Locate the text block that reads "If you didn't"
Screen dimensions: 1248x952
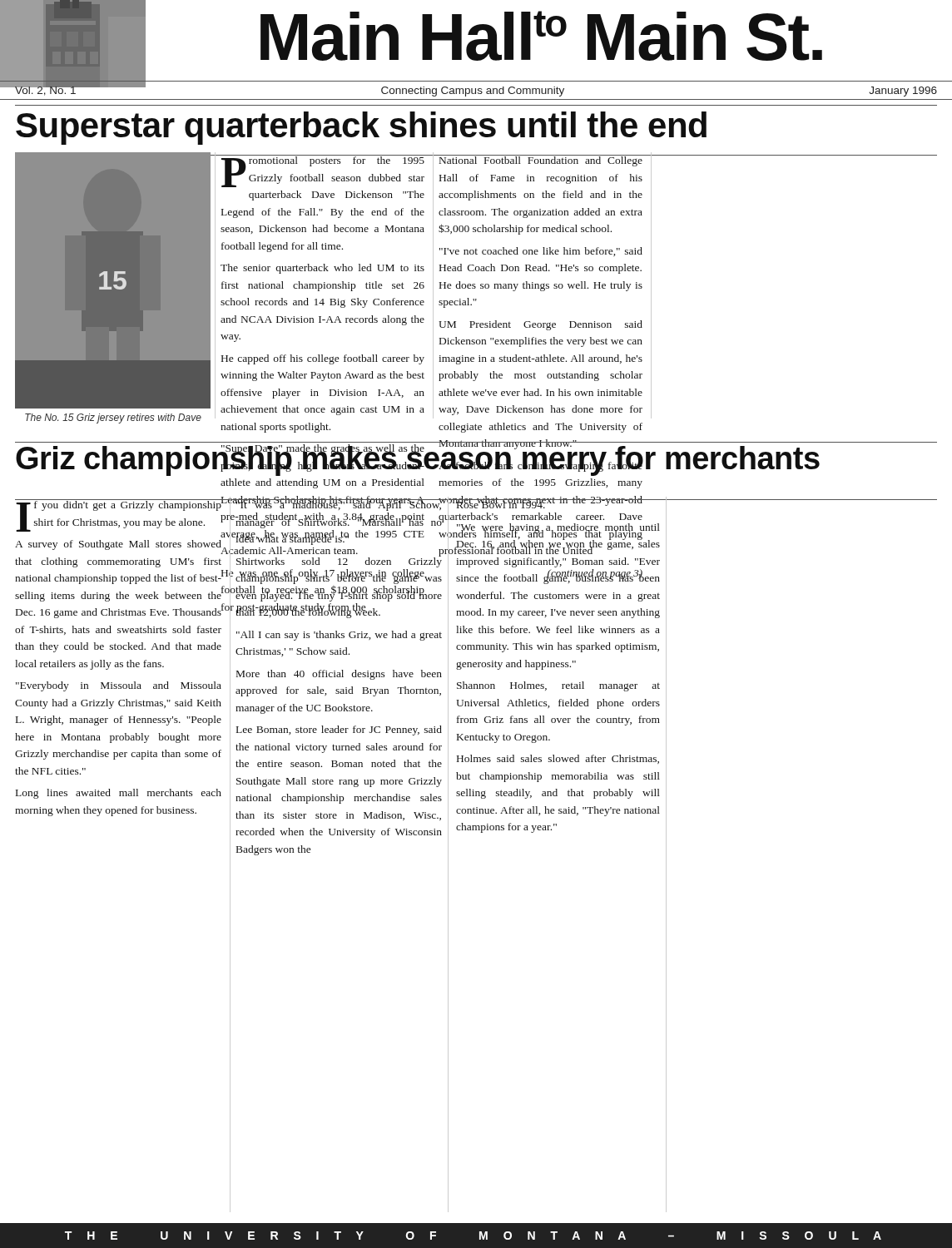click(118, 658)
